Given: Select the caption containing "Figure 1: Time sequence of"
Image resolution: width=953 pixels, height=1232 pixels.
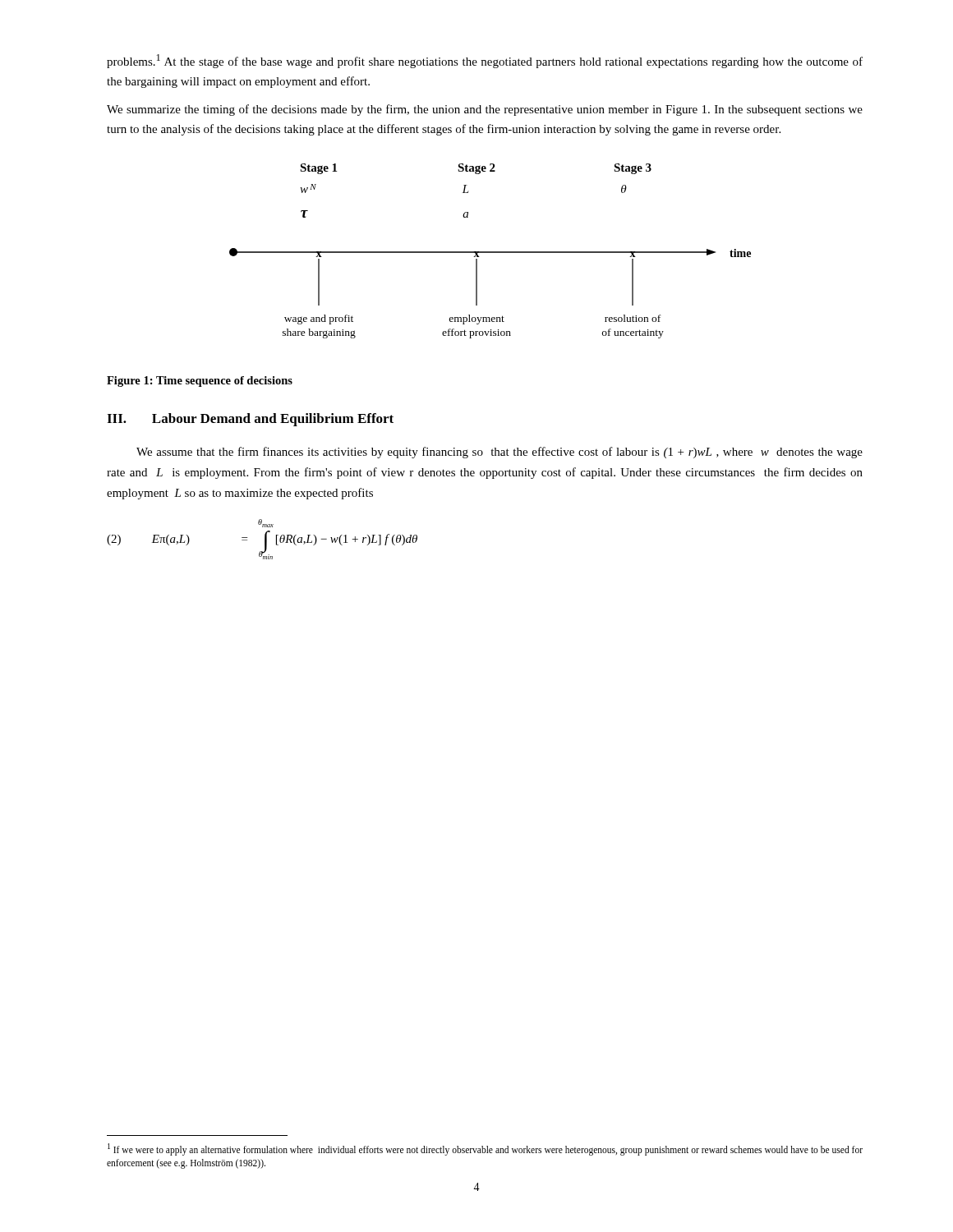Looking at the screenshot, I should [200, 380].
